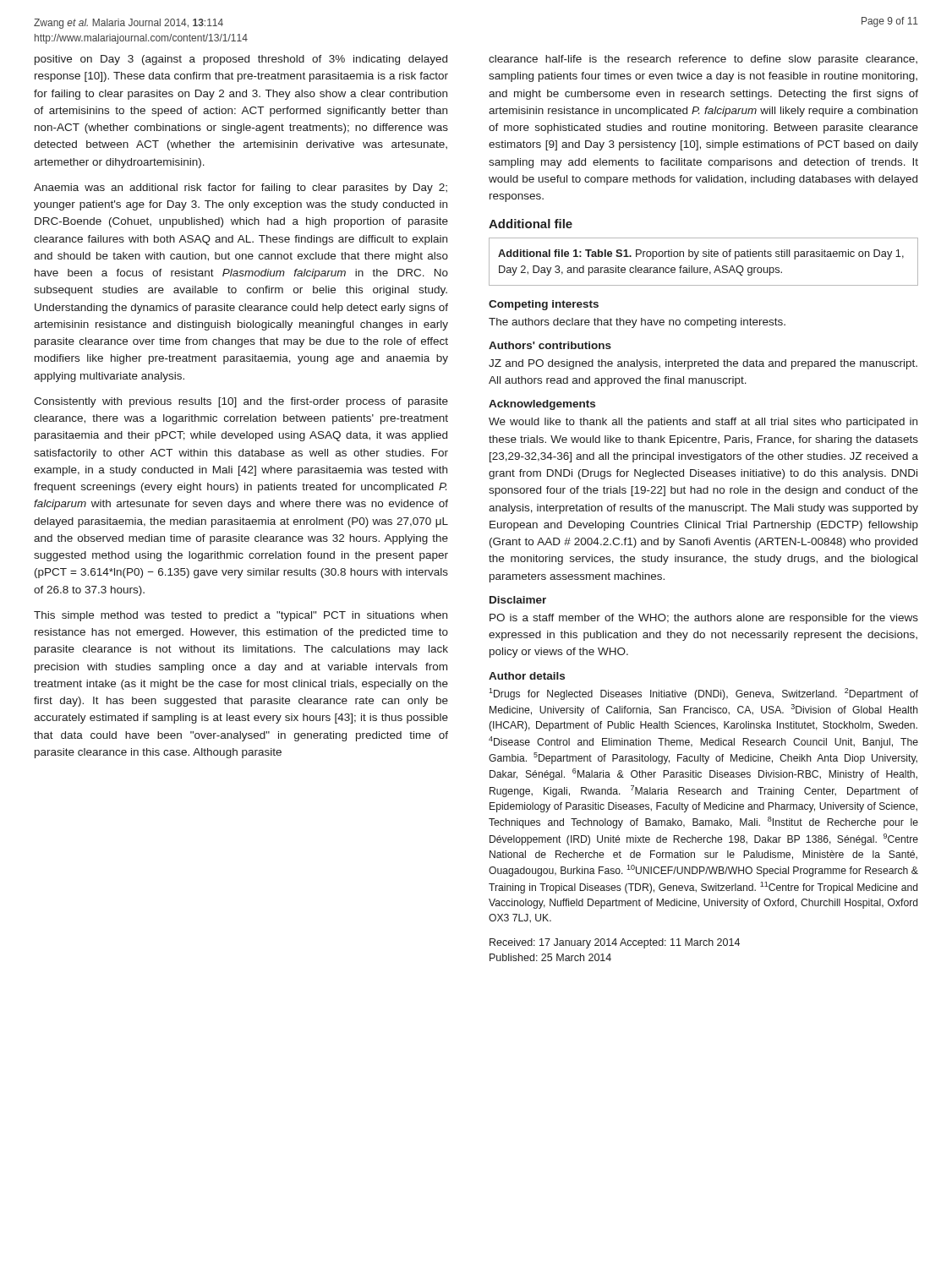Point to the region starting "clearance half-life is"
This screenshot has width=952, height=1268.
click(703, 128)
